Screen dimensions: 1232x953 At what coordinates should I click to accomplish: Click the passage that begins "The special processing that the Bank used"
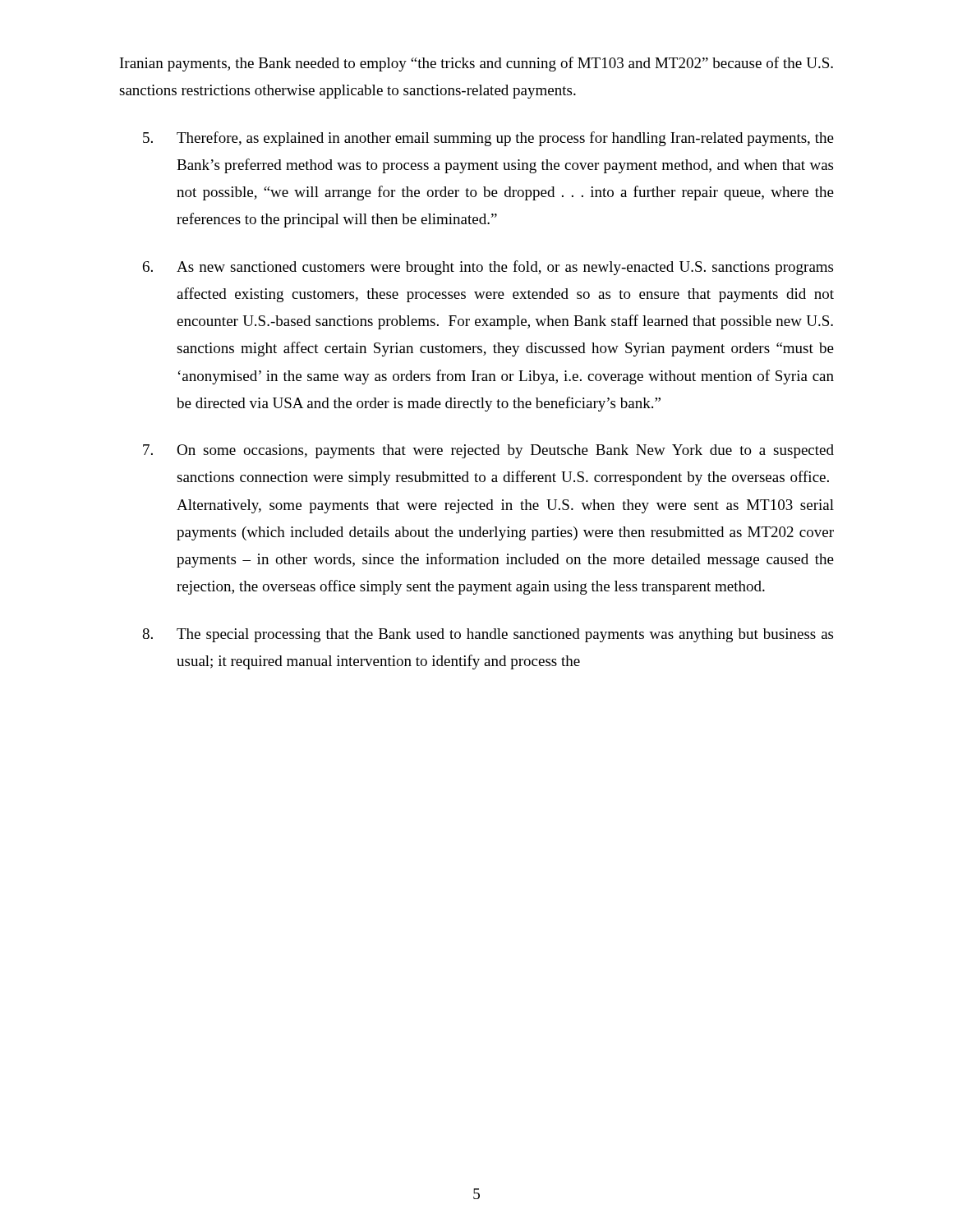coord(476,647)
